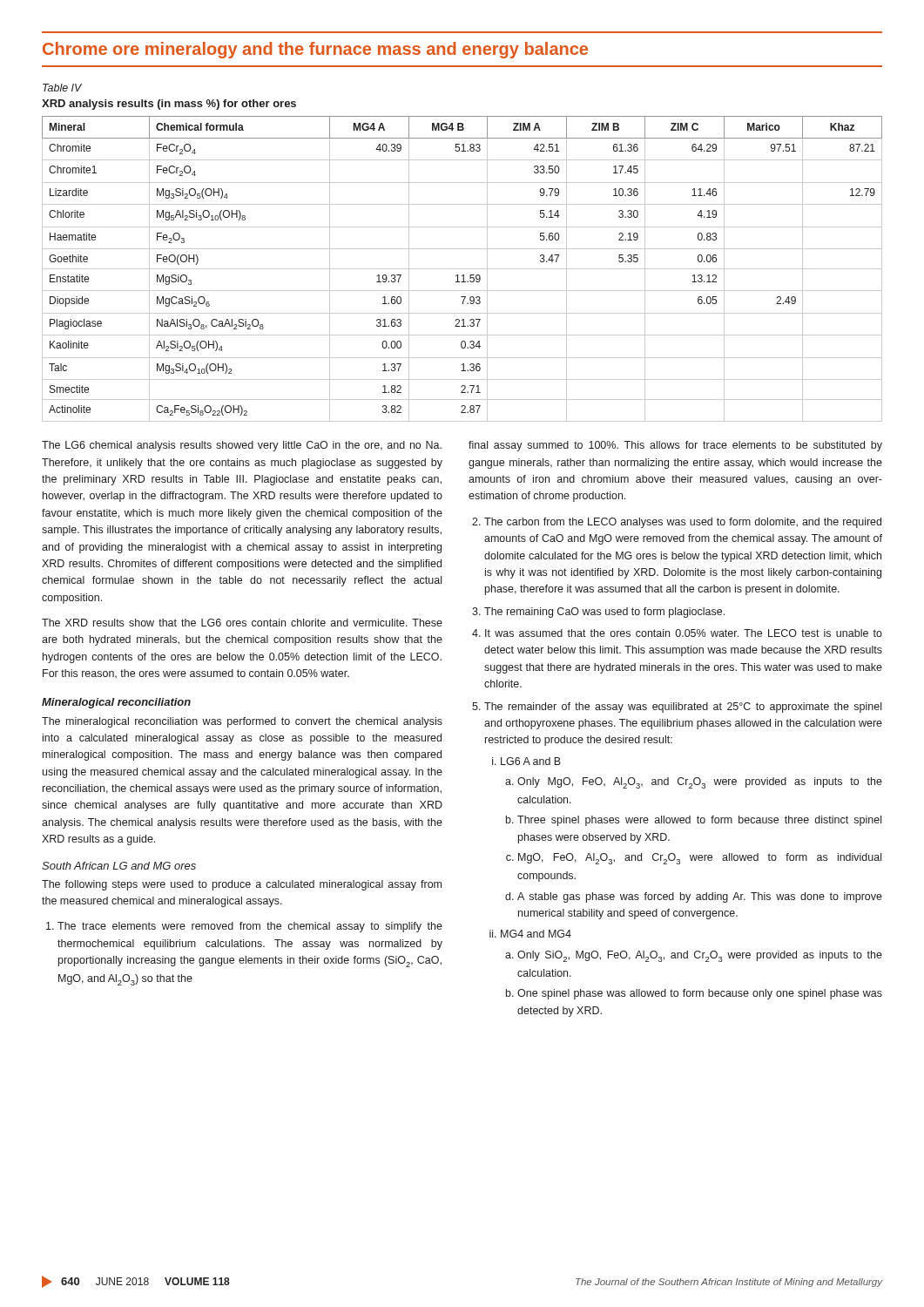Screen dimensions: 1307x924
Task: Where is the section header that starts "South African LG"?
Action: (x=119, y=865)
